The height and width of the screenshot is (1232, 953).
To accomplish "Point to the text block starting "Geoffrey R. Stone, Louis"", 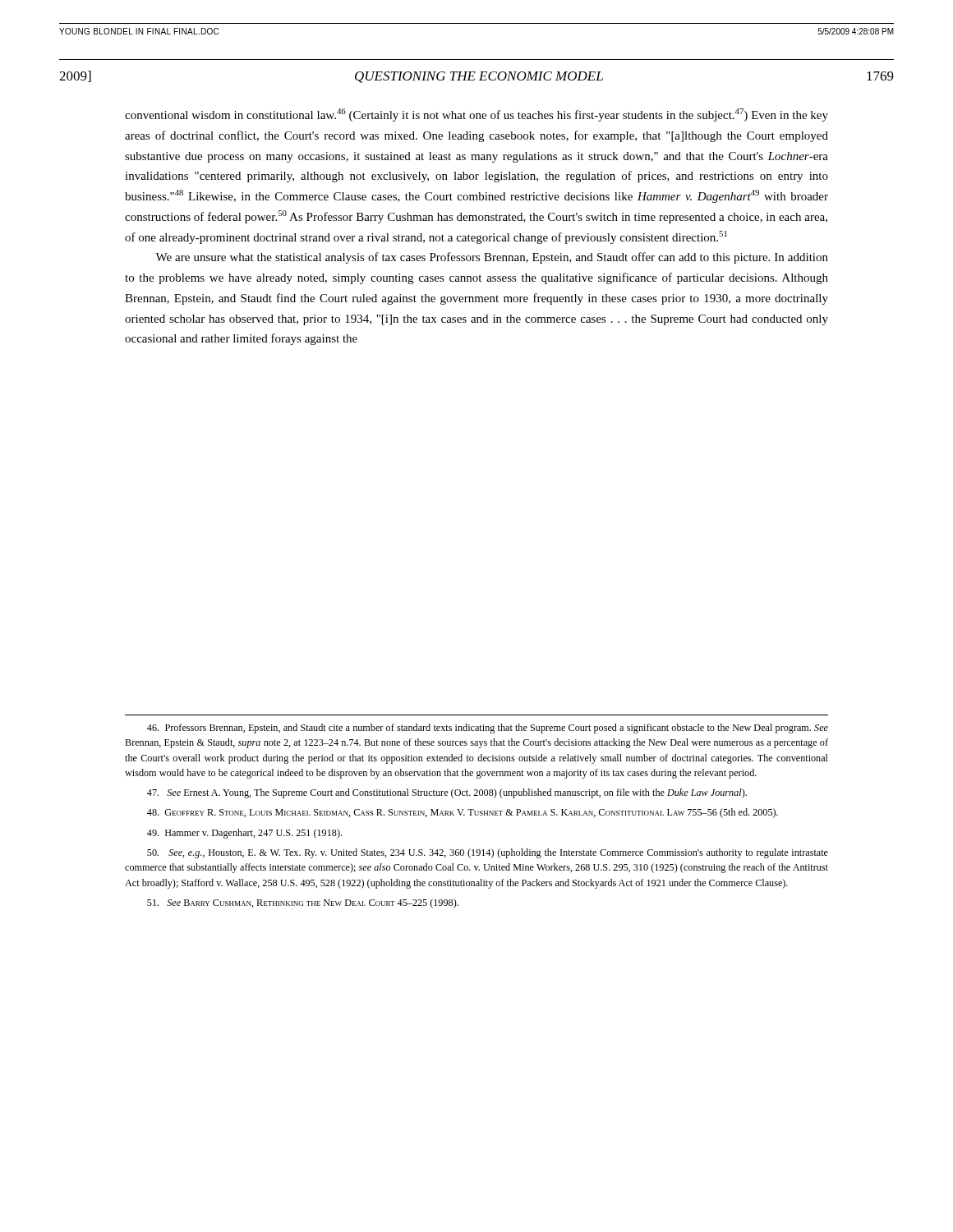I will pyautogui.click(x=463, y=813).
